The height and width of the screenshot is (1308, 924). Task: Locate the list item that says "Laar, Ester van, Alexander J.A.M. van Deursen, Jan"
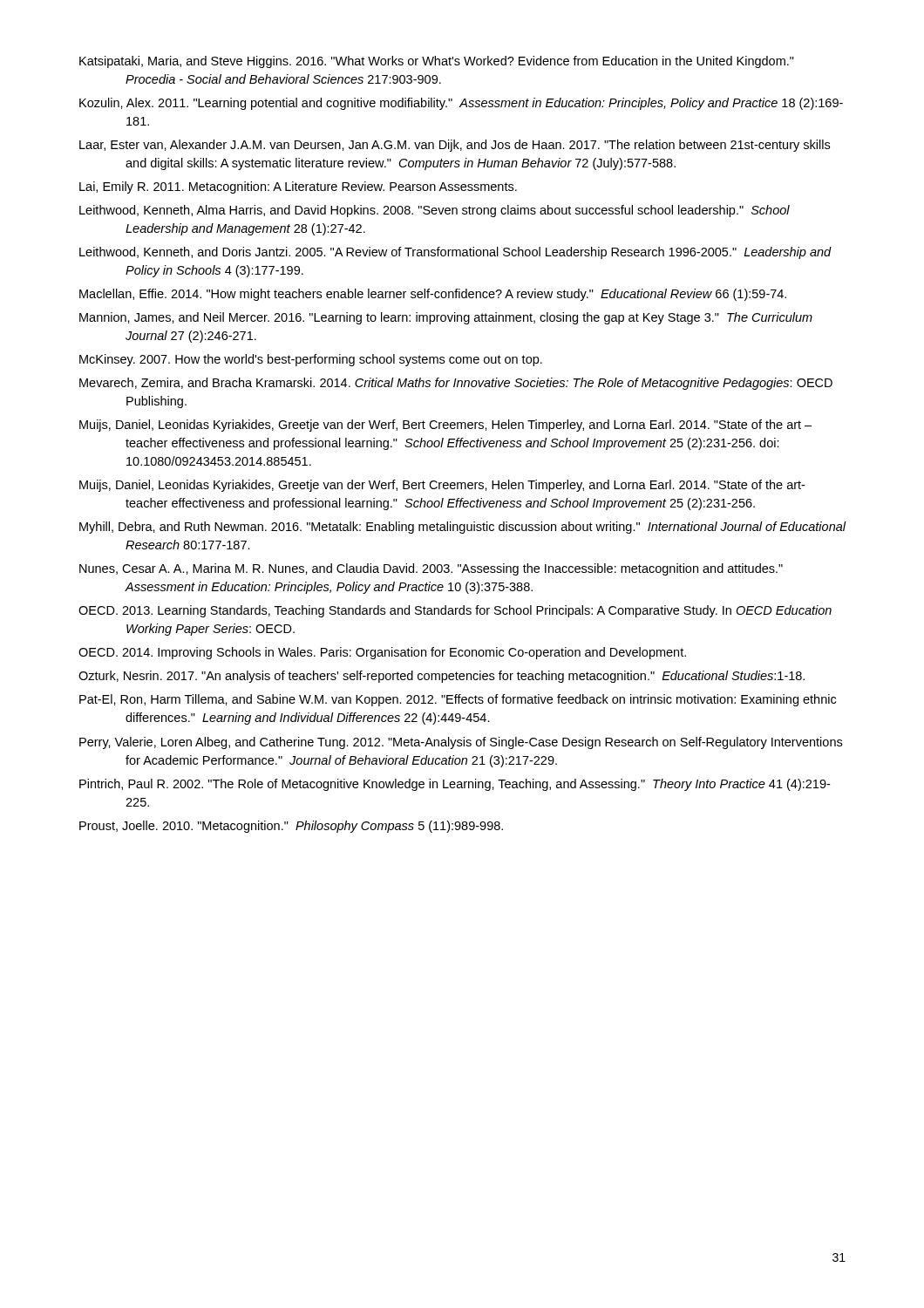[454, 154]
